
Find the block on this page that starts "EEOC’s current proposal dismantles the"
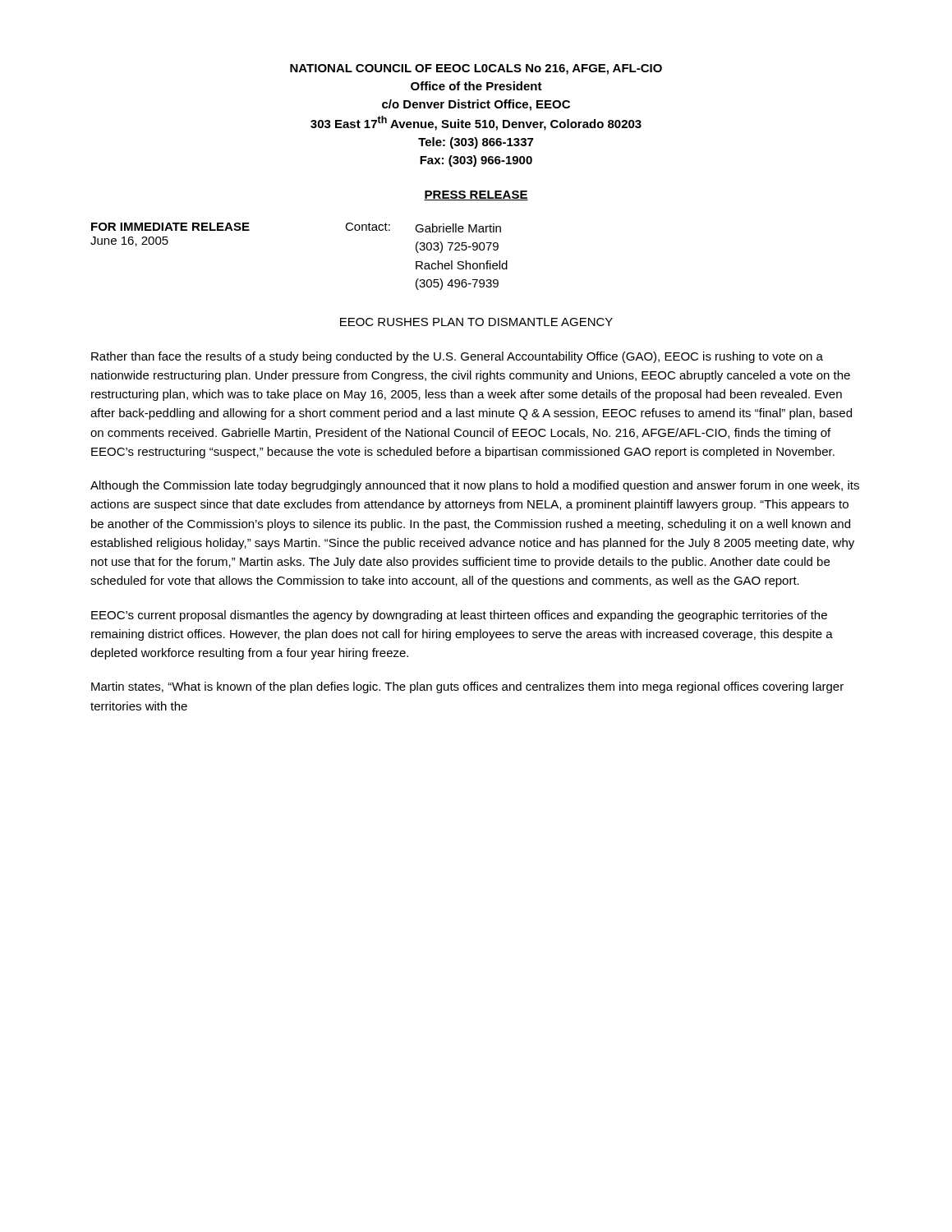[x=461, y=633]
